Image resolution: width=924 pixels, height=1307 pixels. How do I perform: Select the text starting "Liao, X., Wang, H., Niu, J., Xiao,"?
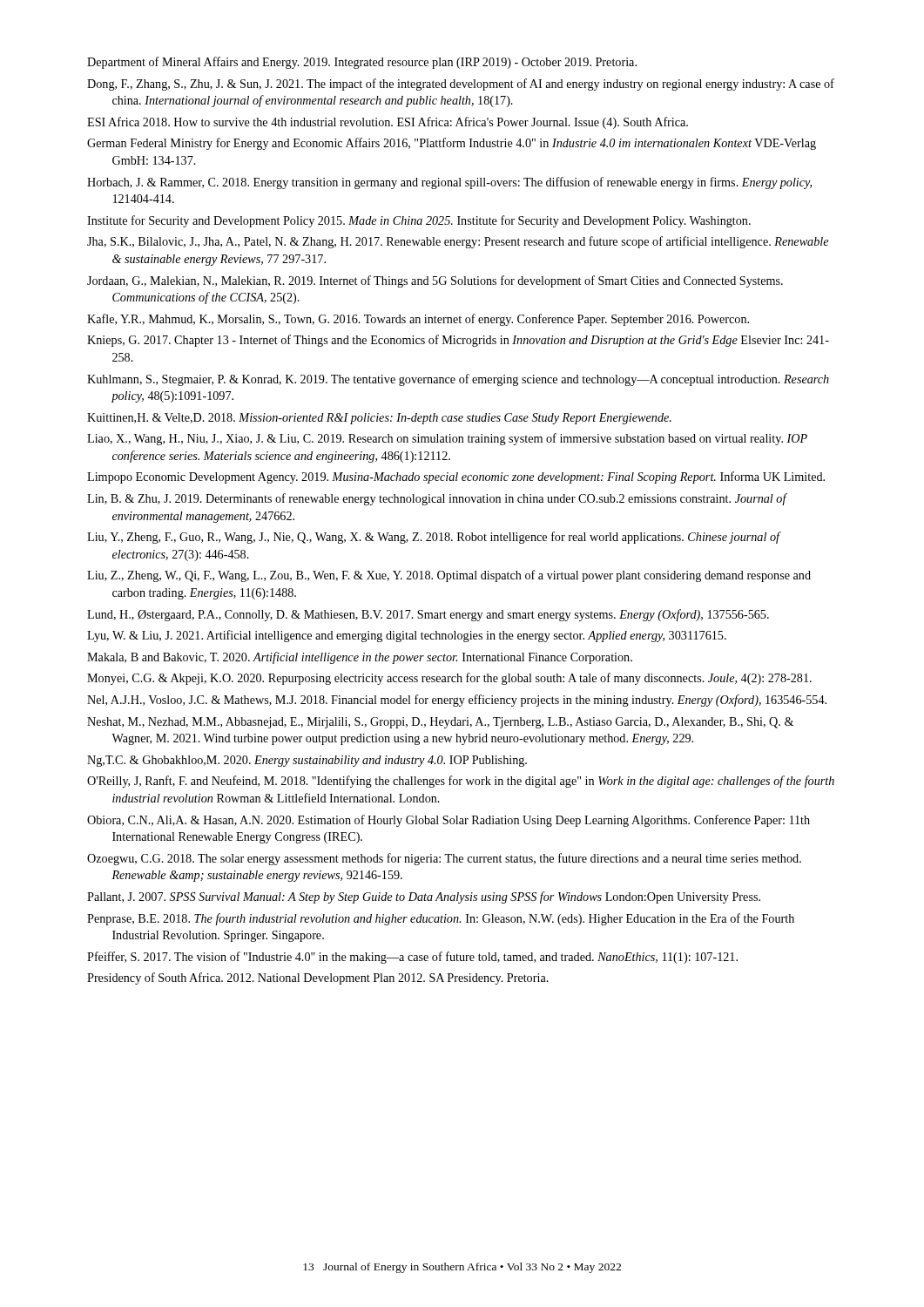pos(447,447)
